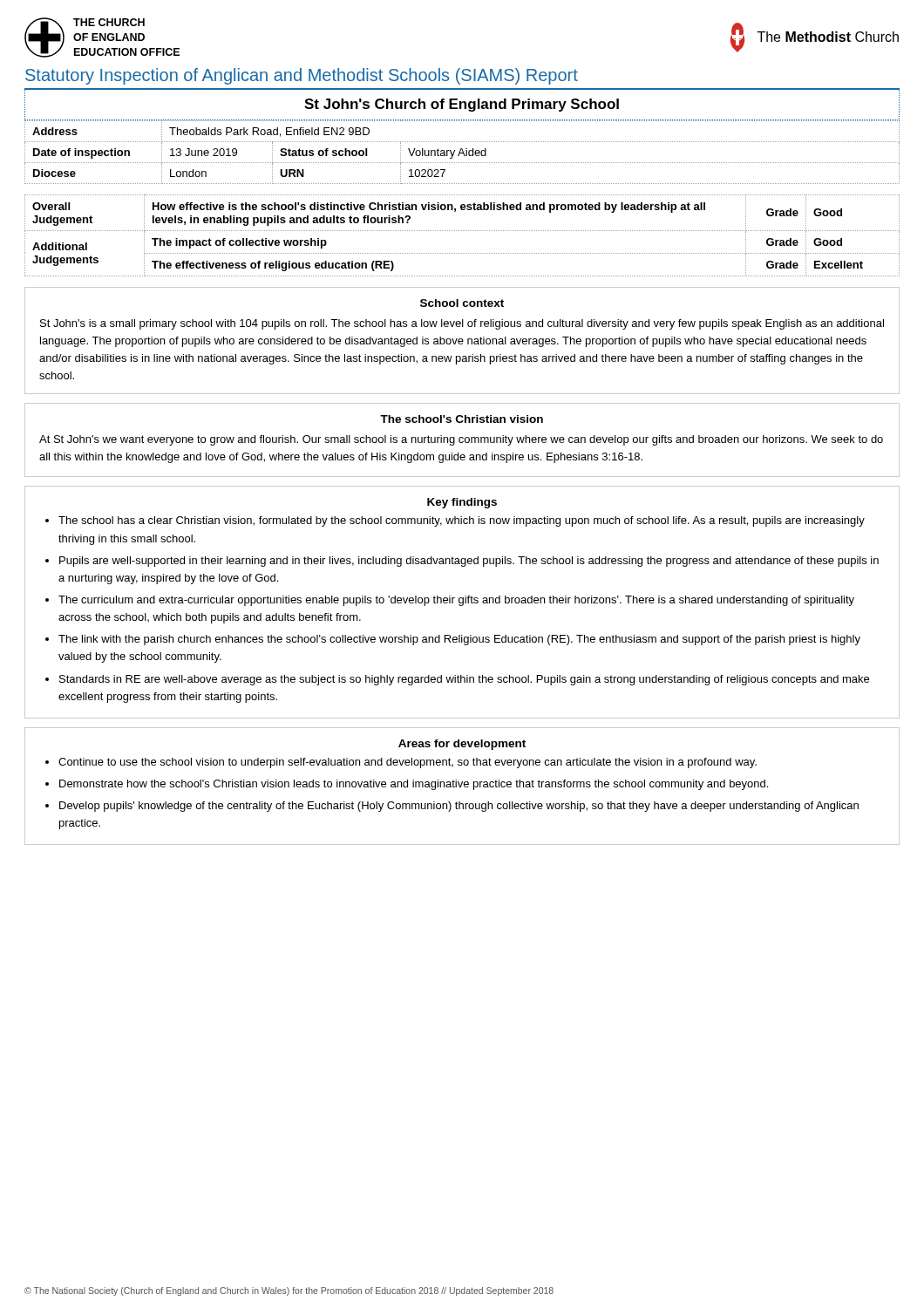The image size is (924, 1308).
Task: Select the text starting "The school has"
Action: 461,529
